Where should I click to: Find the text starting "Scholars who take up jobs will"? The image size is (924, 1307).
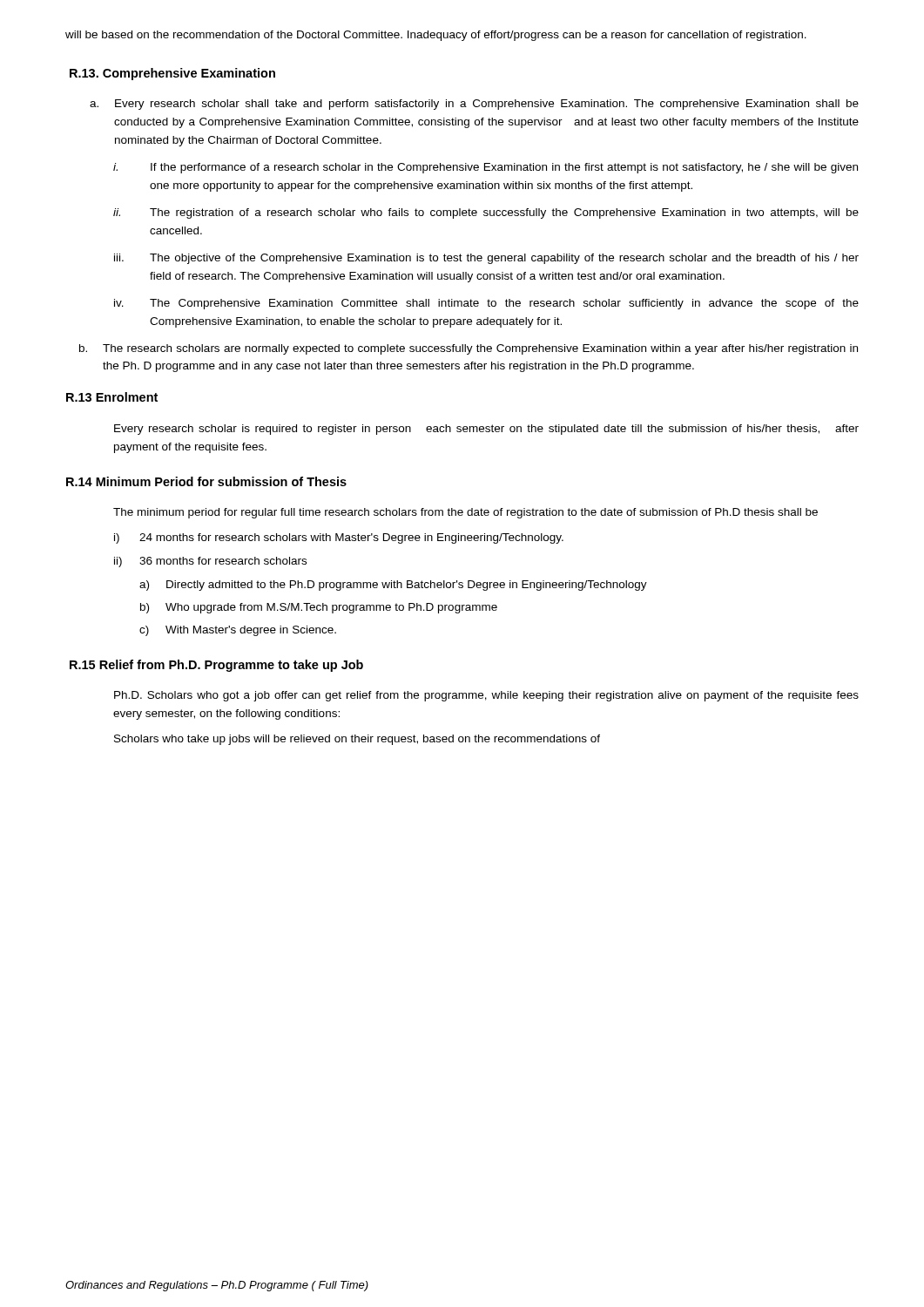pyautogui.click(x=357, y=738)
